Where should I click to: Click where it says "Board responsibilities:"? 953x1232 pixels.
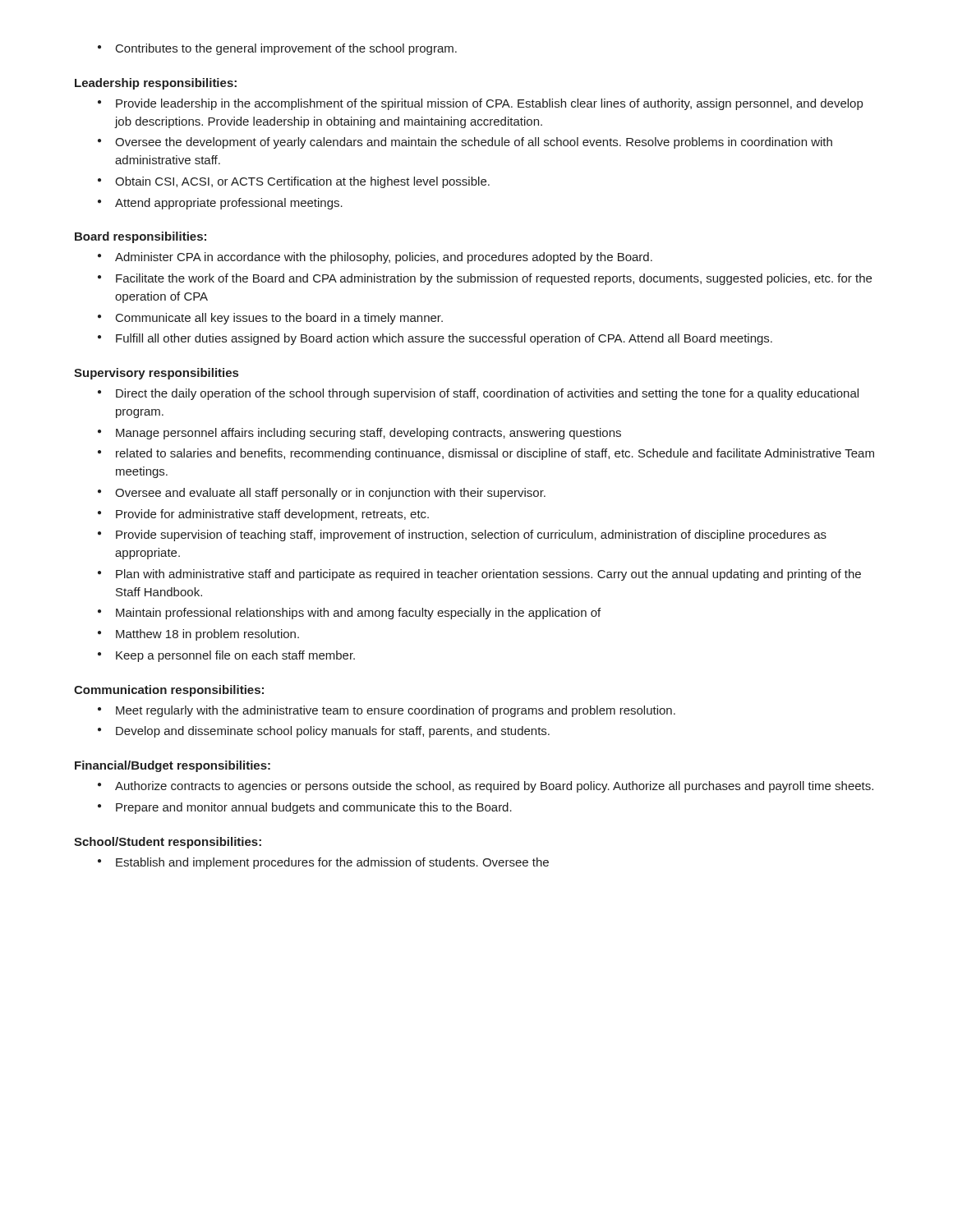coord(141,236)
